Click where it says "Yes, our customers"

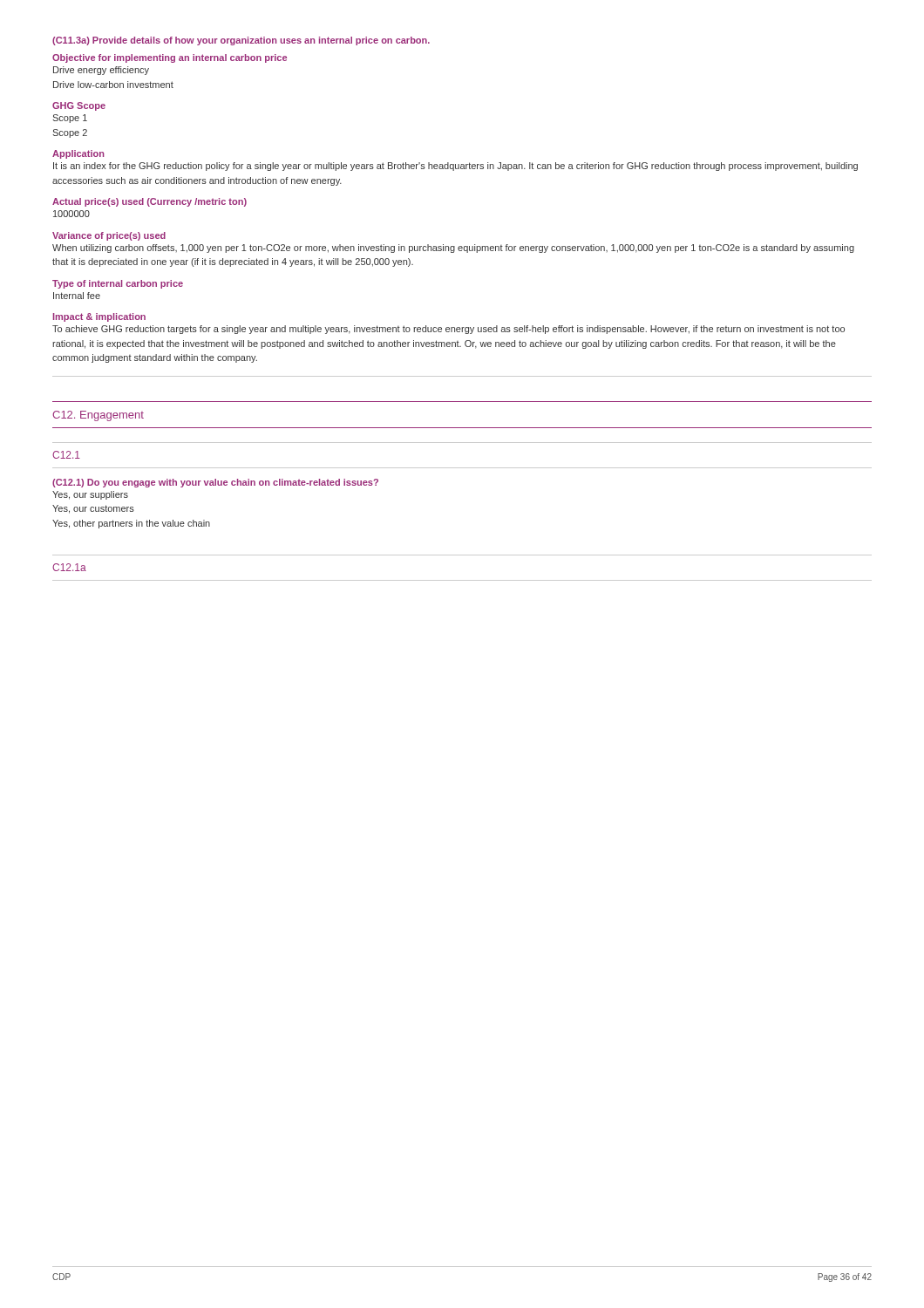93,509
